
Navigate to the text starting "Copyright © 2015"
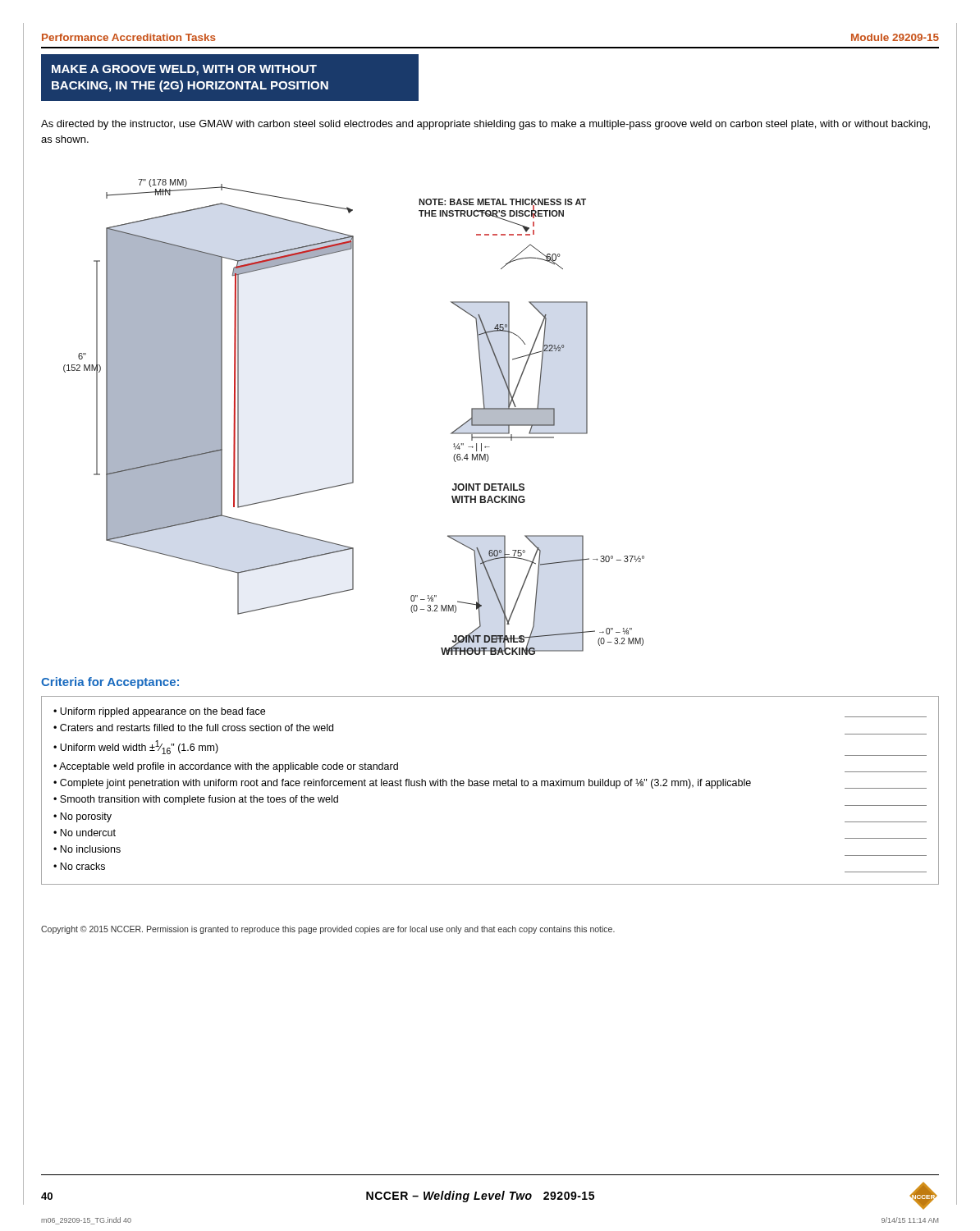328,929
